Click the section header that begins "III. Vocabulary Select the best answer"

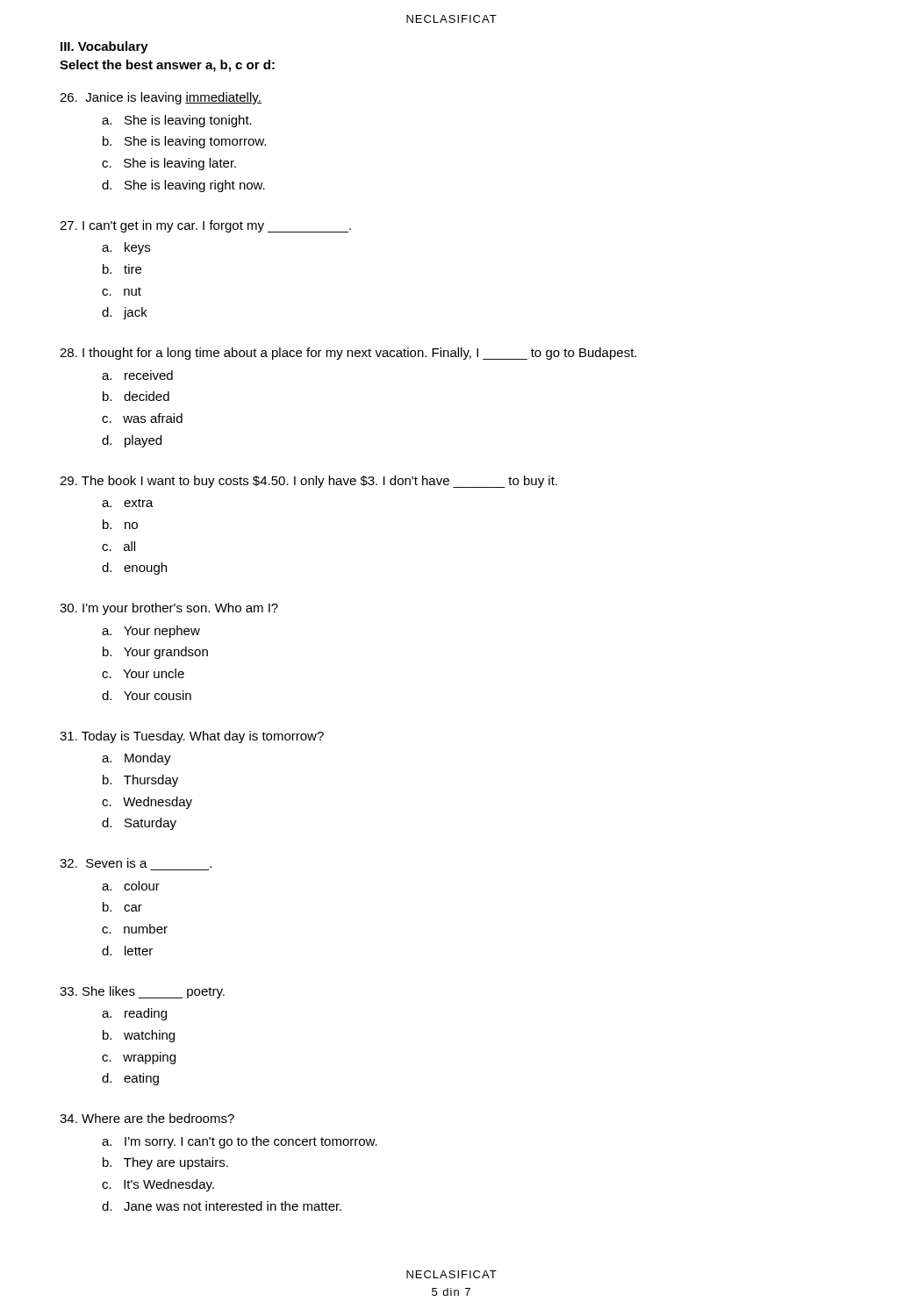168,55
